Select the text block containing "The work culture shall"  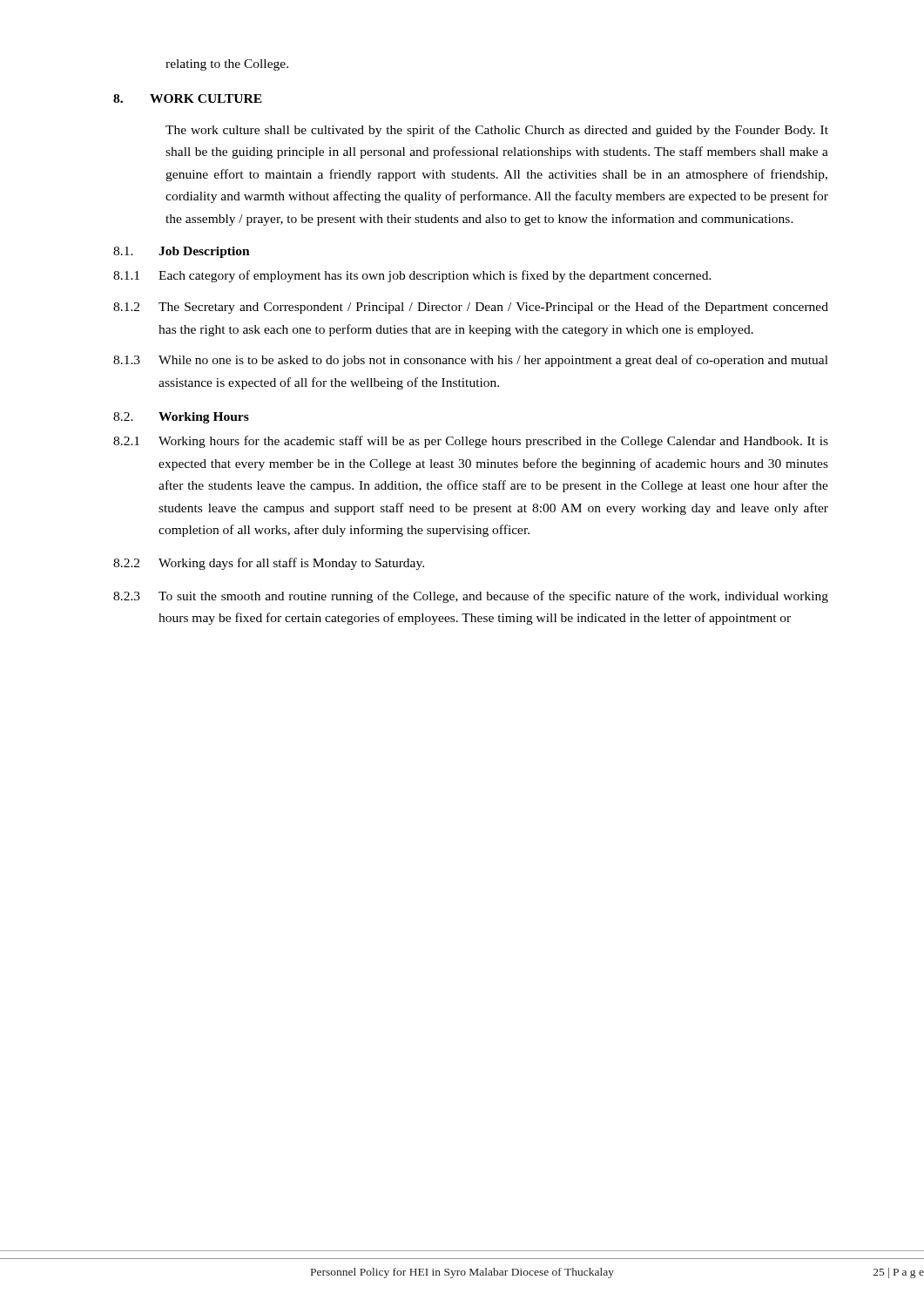497,174
